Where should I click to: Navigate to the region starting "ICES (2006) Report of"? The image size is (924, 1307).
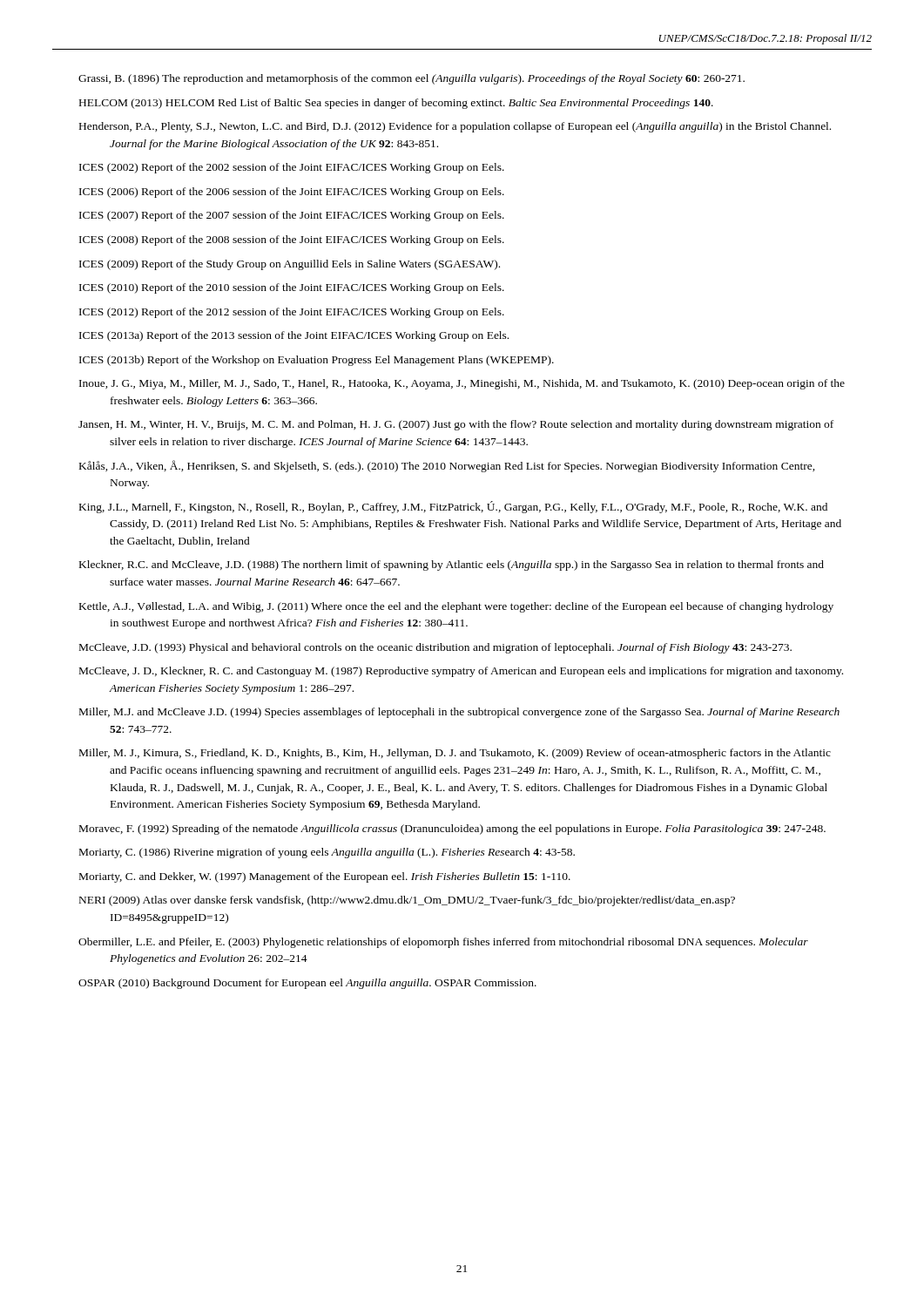click(291, 191)
